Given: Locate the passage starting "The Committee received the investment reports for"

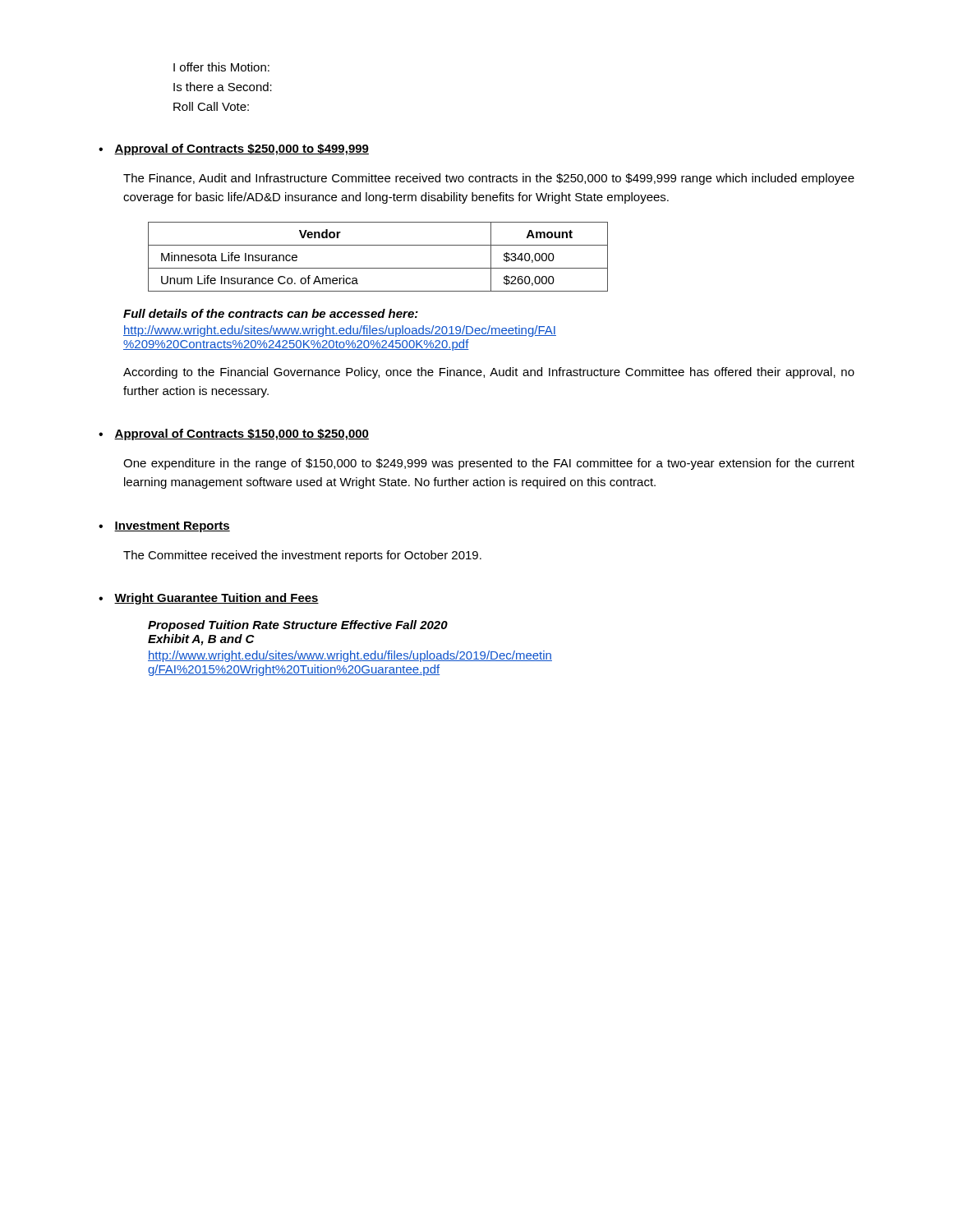Looking at the screenshot, I should point(303,554).
